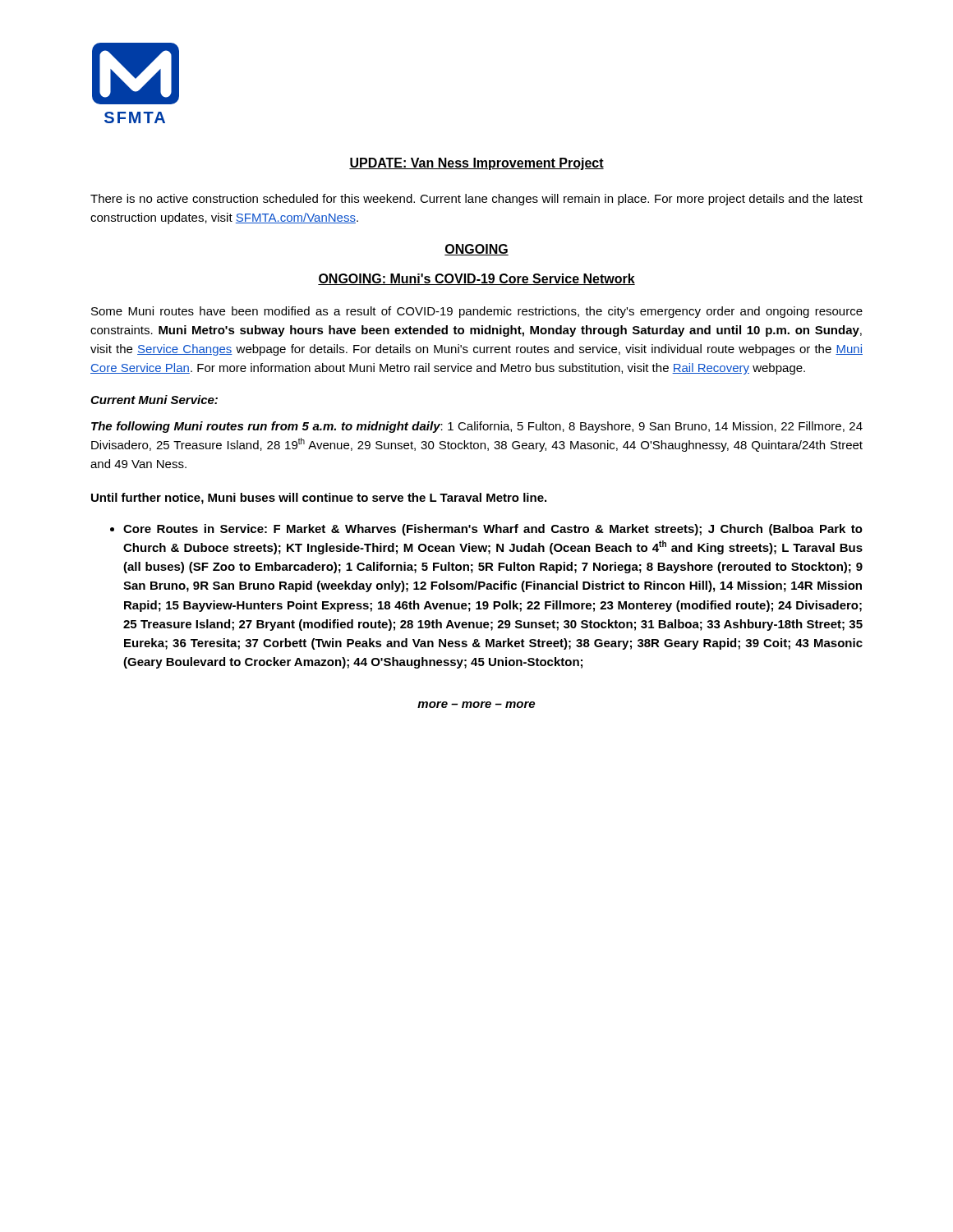Navigate to the block starting "Some Muni routes have been"
The image size is (953, 1232).
[476, 339]
